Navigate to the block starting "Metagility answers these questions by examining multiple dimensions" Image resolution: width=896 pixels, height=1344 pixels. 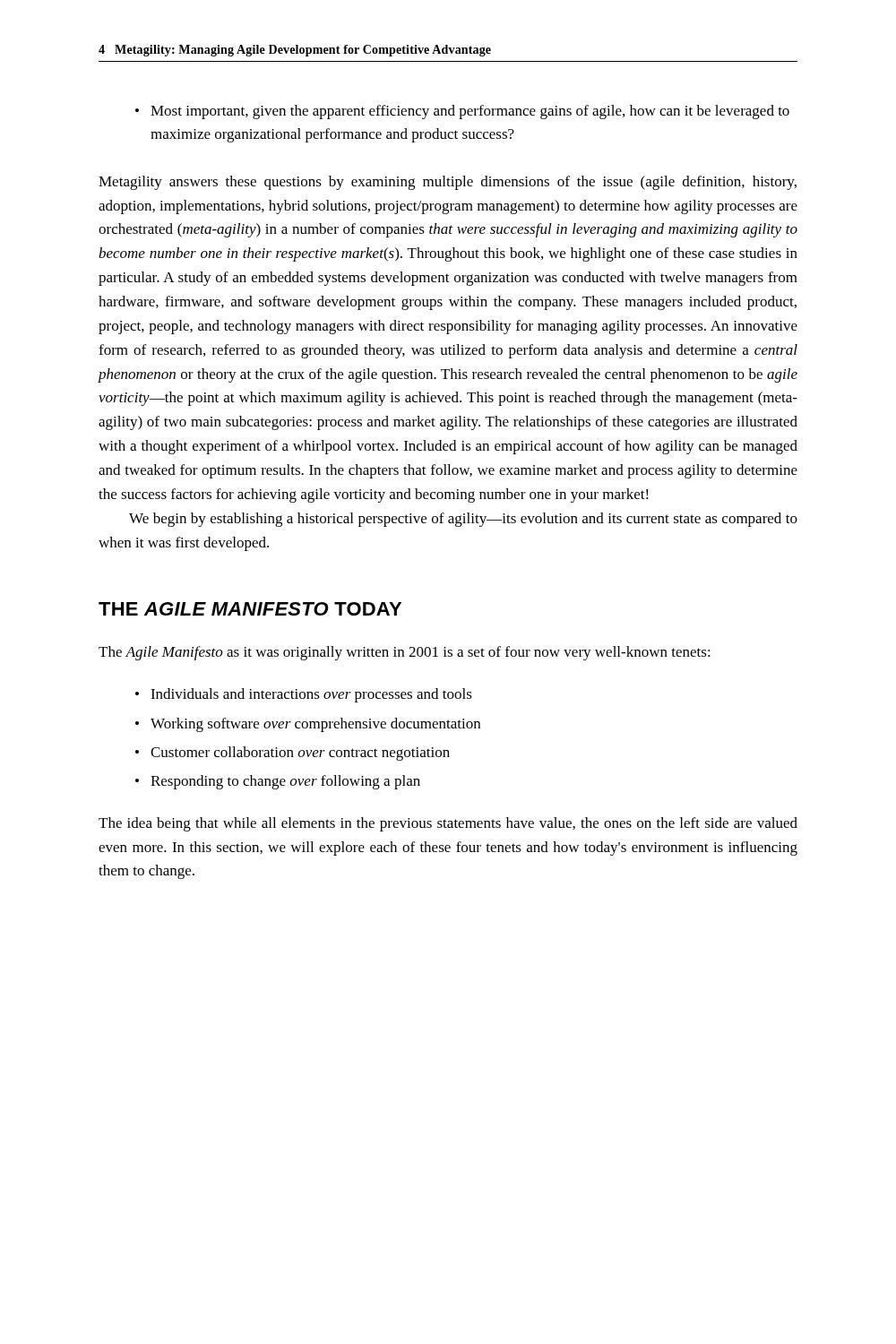coord(448,338)
